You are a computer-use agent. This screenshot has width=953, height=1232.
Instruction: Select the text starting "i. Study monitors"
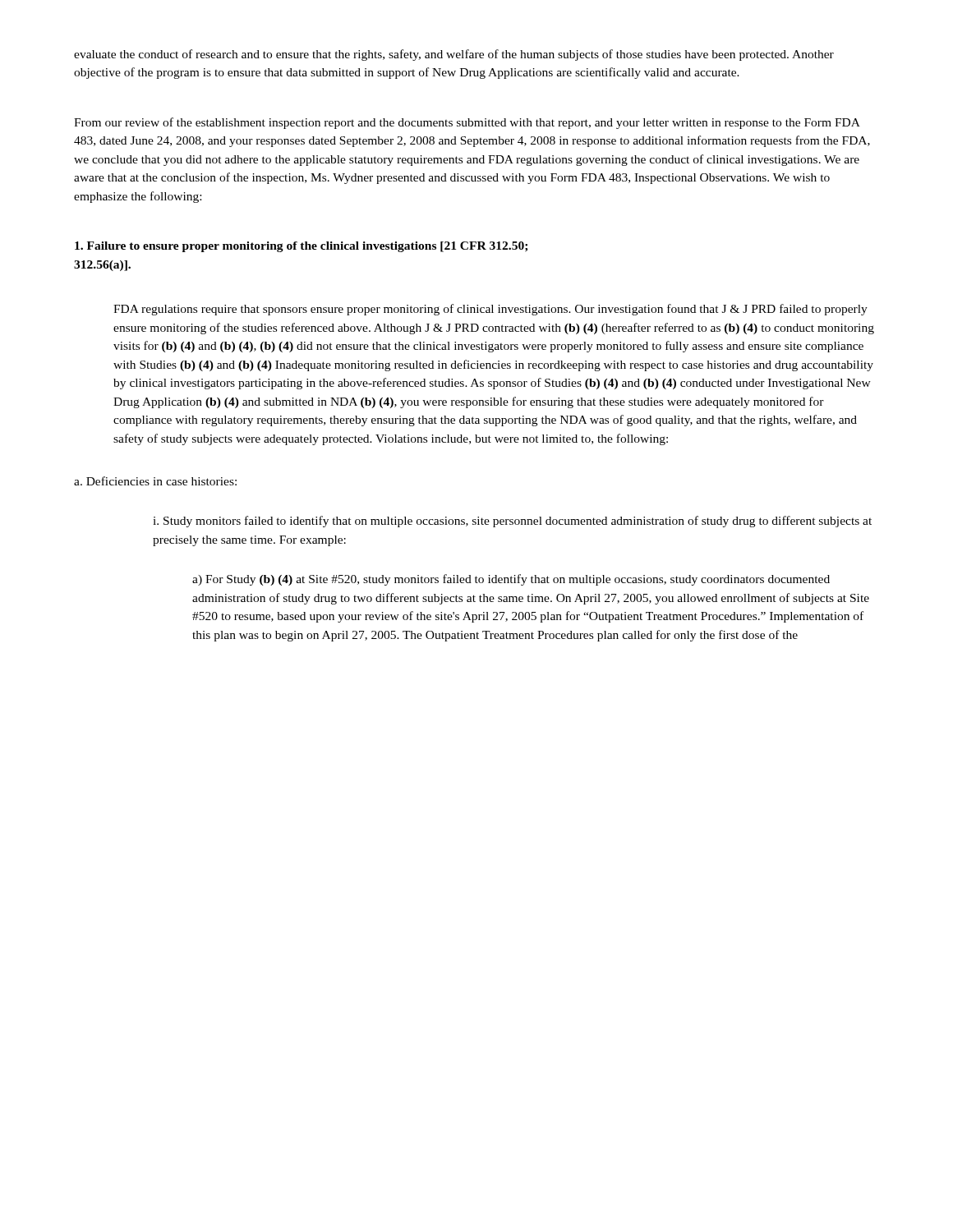coord(512,530)
